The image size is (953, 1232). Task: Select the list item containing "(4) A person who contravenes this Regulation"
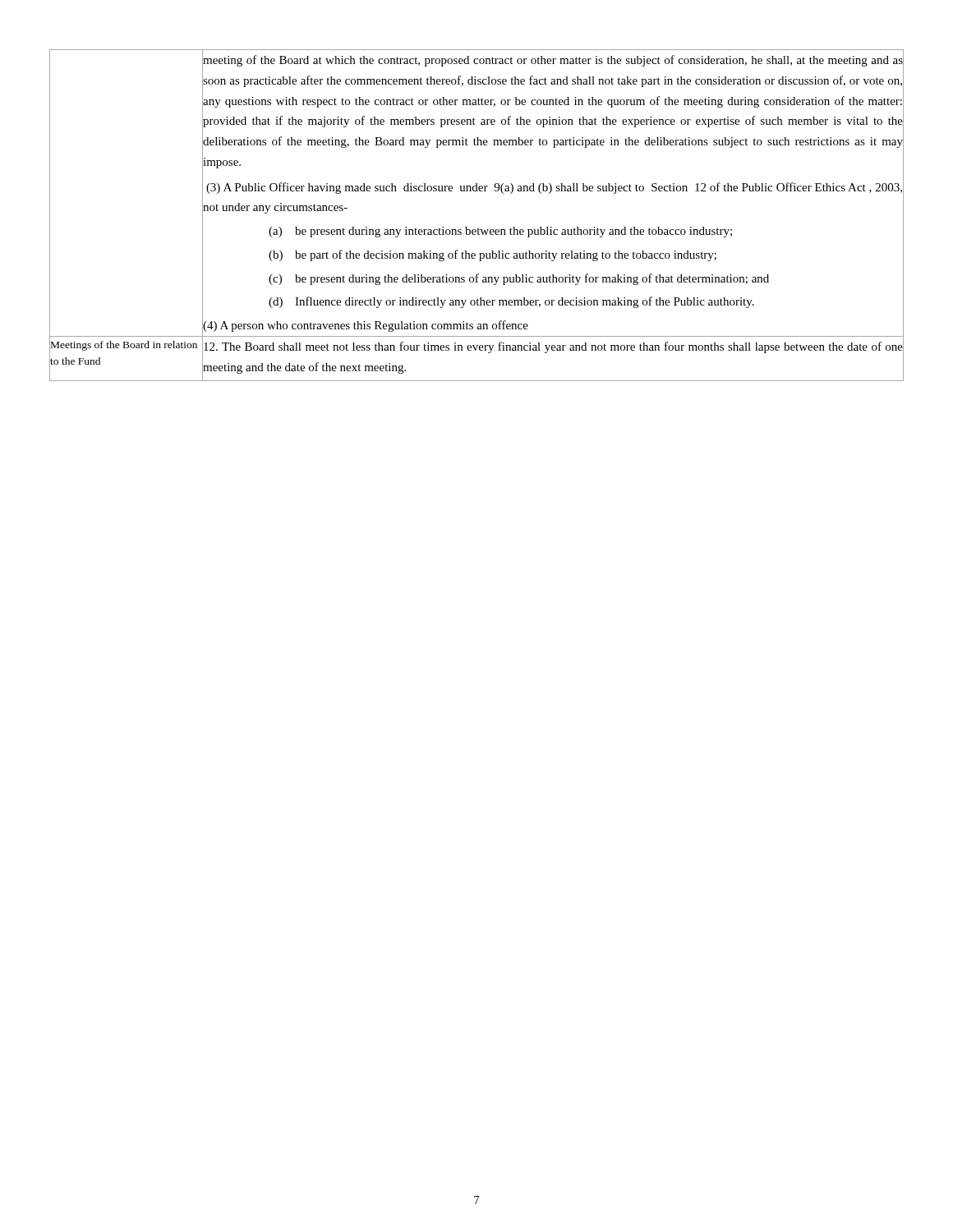tap(553, 326)
